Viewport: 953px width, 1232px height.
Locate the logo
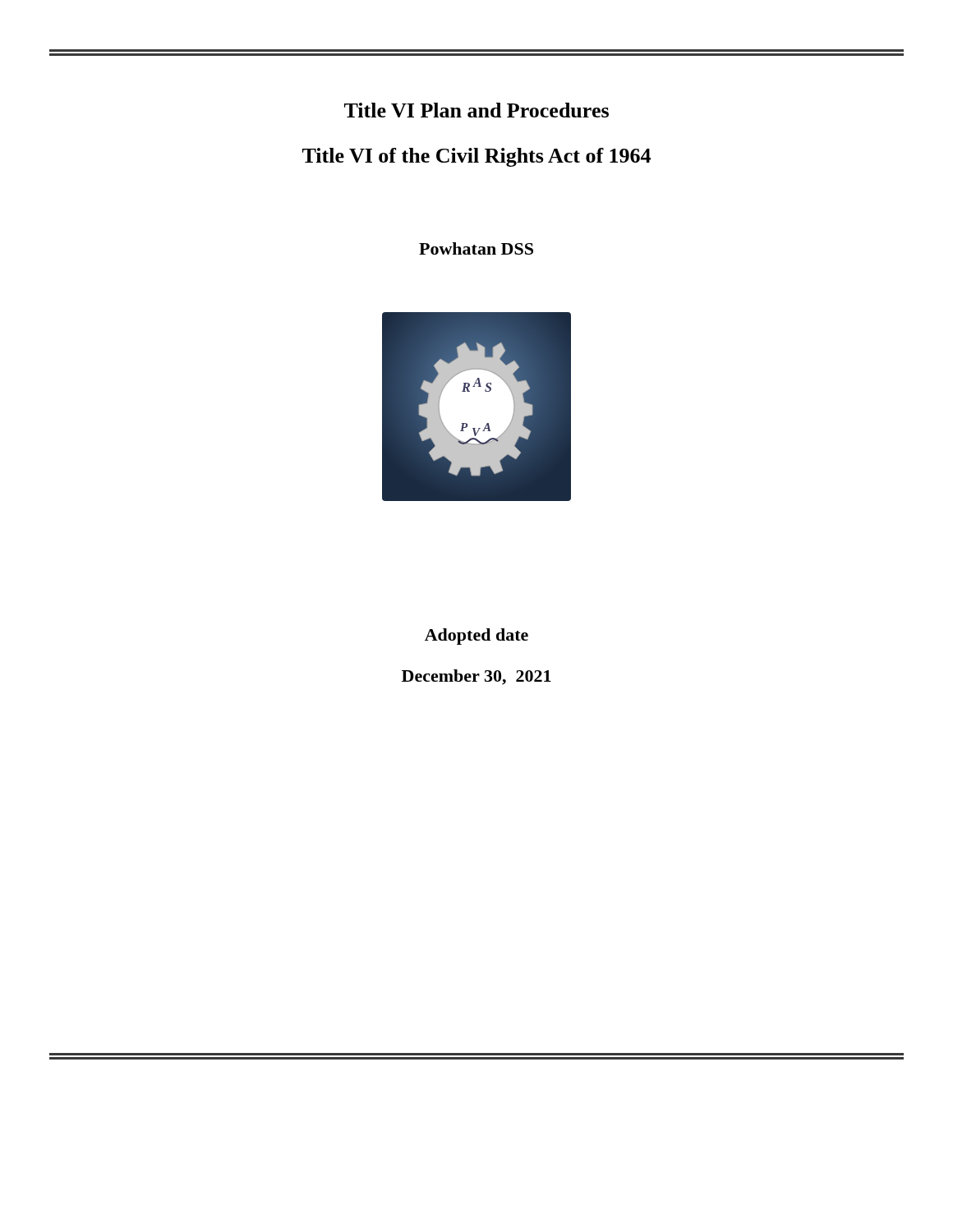click(x=476, y=407)
